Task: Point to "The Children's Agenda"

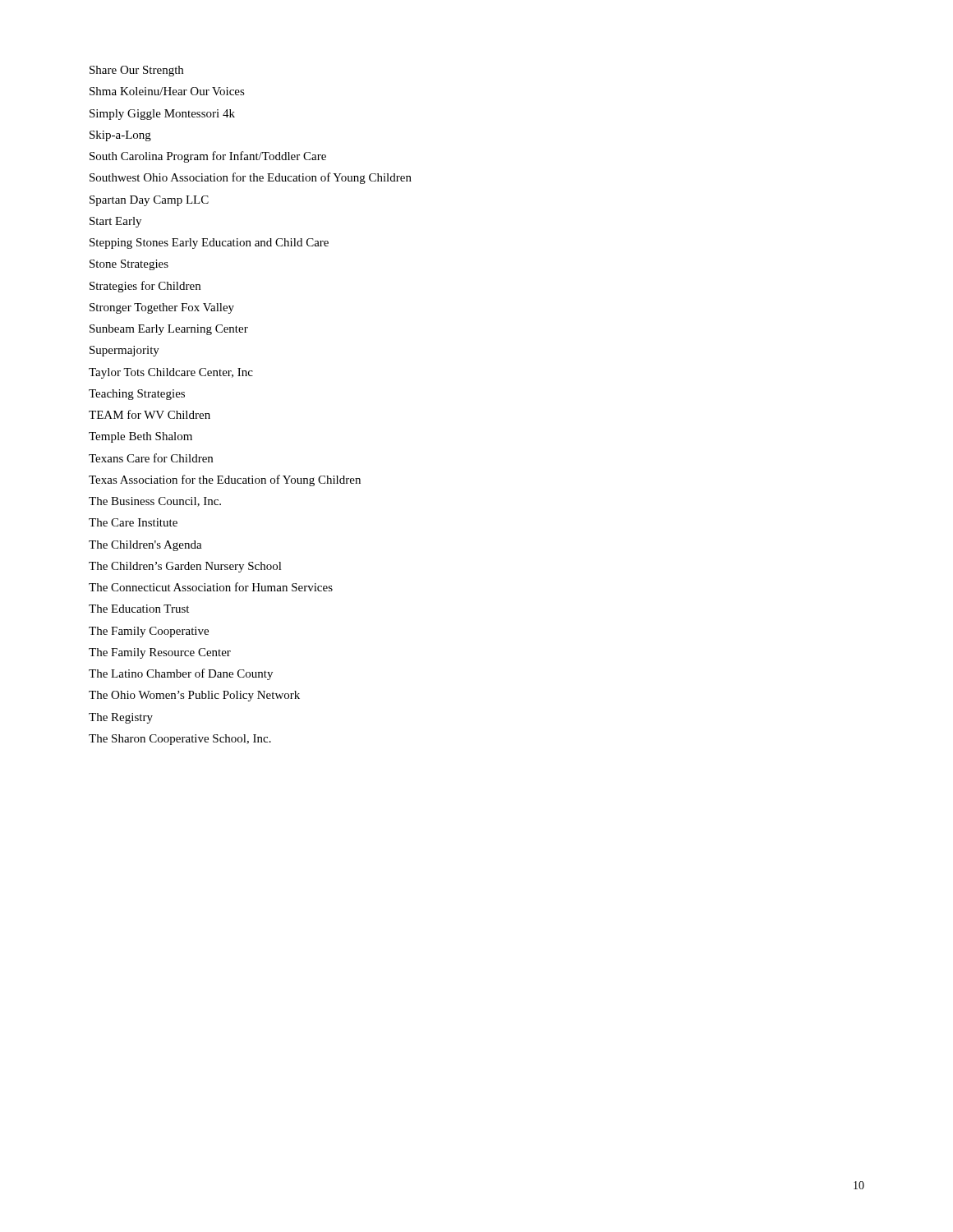Action: pos(145,544)
